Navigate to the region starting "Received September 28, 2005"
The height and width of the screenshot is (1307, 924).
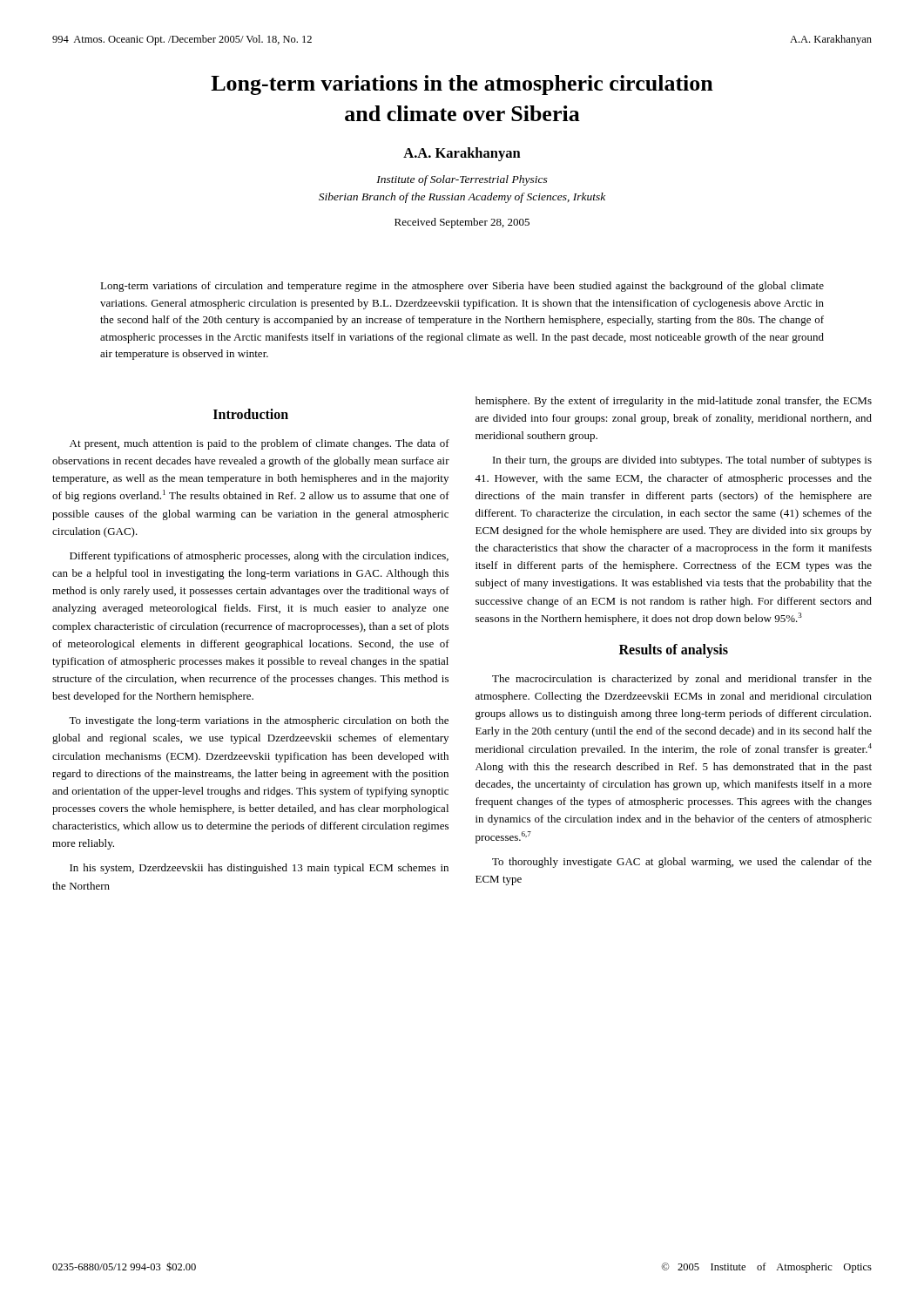462,222
